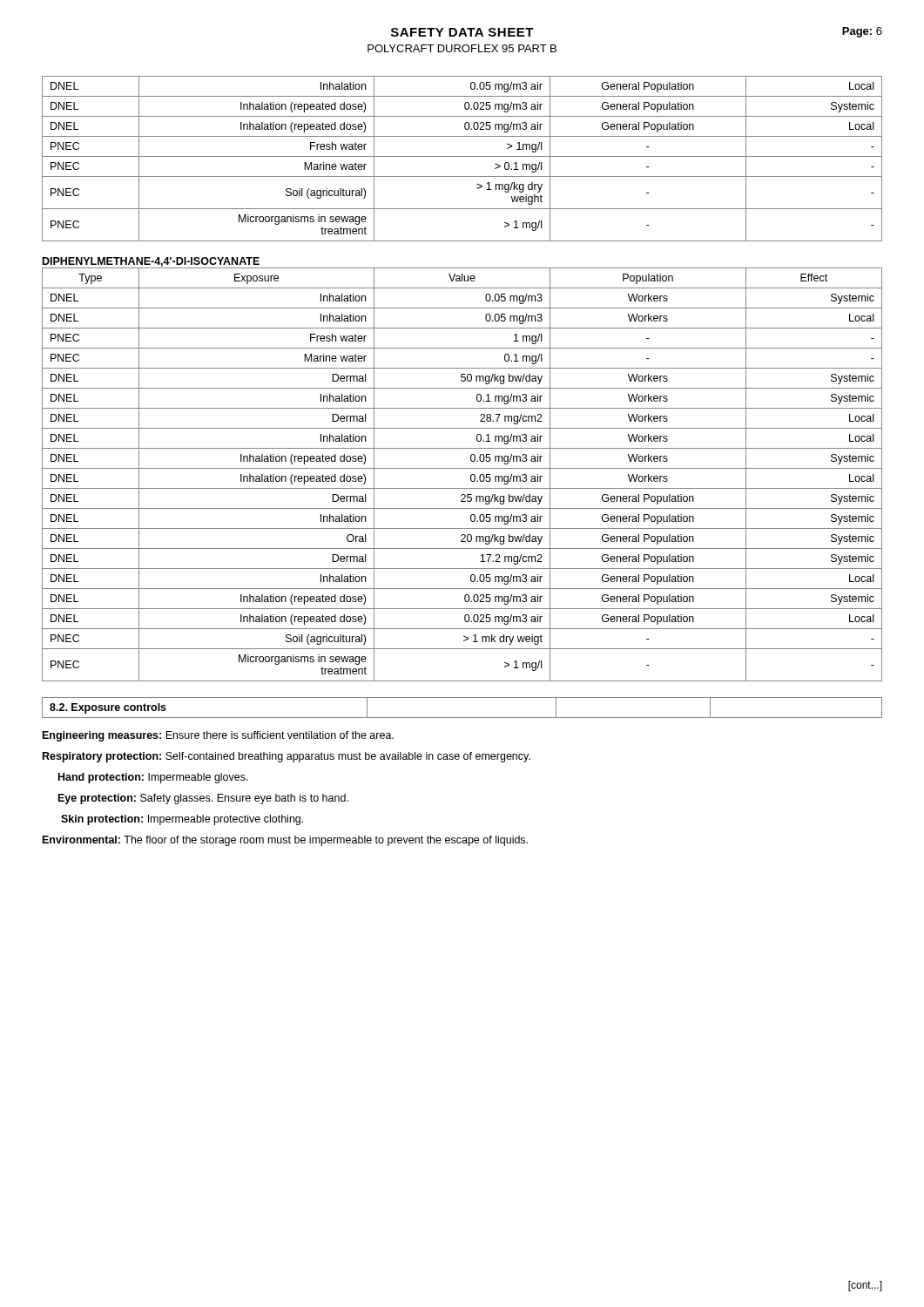924x1307 pixels.
Task: Navigate to the text starting "Respiratory protection: Self-contained breathing"
Action: tap(286, 756)
